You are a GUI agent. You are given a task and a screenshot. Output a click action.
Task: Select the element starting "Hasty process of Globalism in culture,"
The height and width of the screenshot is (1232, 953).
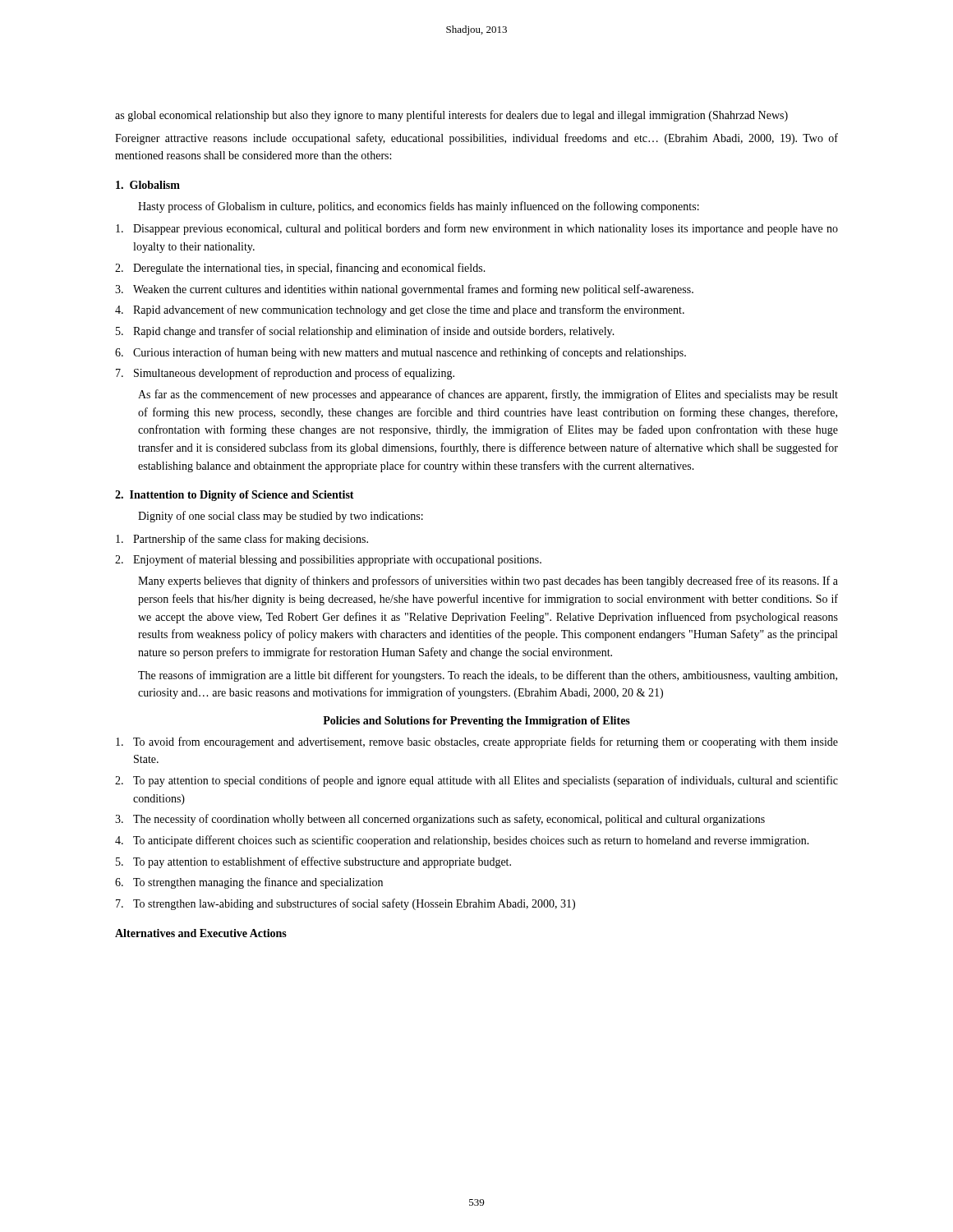pos(488,207)
